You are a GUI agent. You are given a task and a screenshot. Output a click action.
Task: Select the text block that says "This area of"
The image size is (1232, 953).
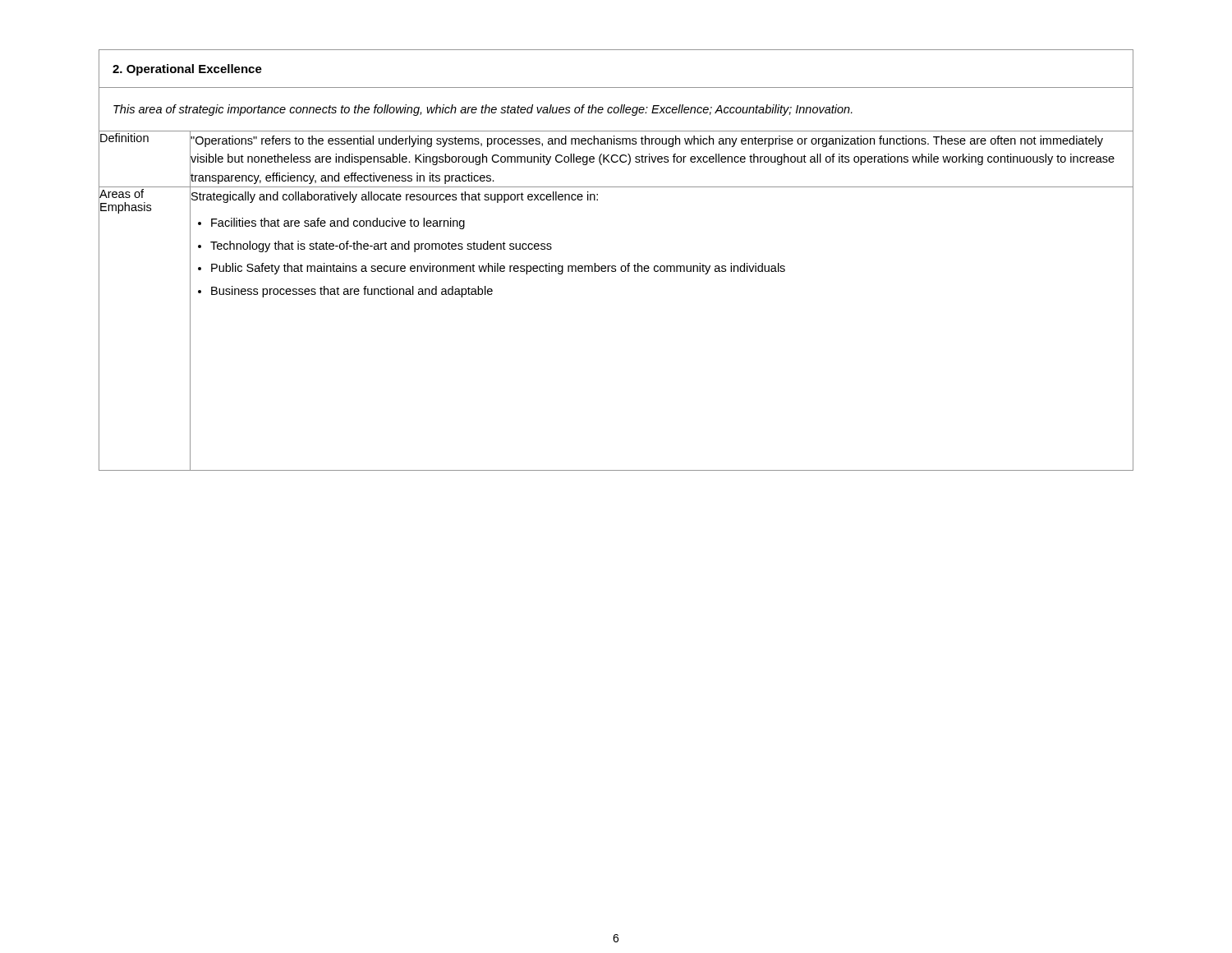pyautogui.click(x=483, y=109)
